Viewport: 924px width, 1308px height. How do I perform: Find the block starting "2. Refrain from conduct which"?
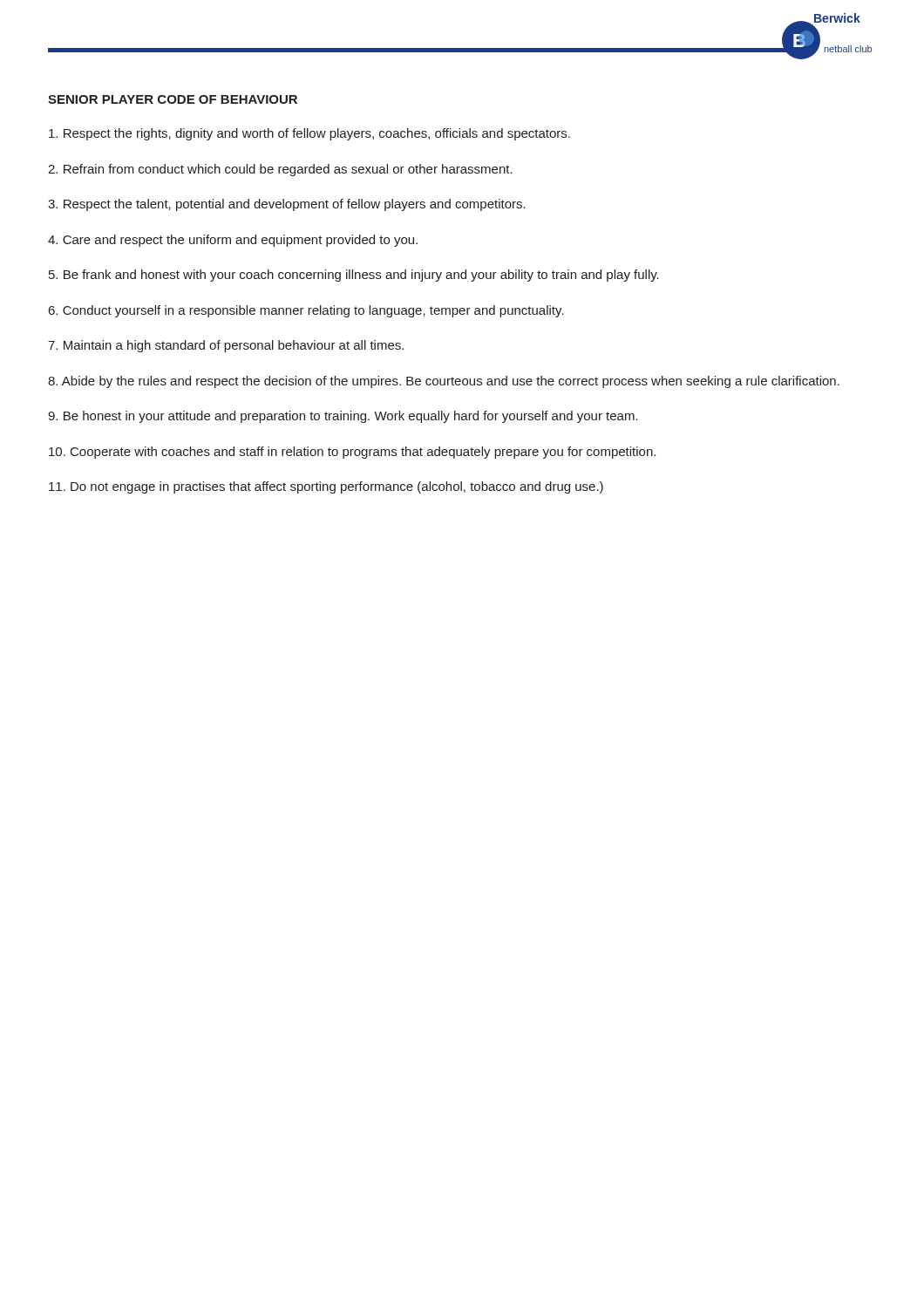[281, 168]
